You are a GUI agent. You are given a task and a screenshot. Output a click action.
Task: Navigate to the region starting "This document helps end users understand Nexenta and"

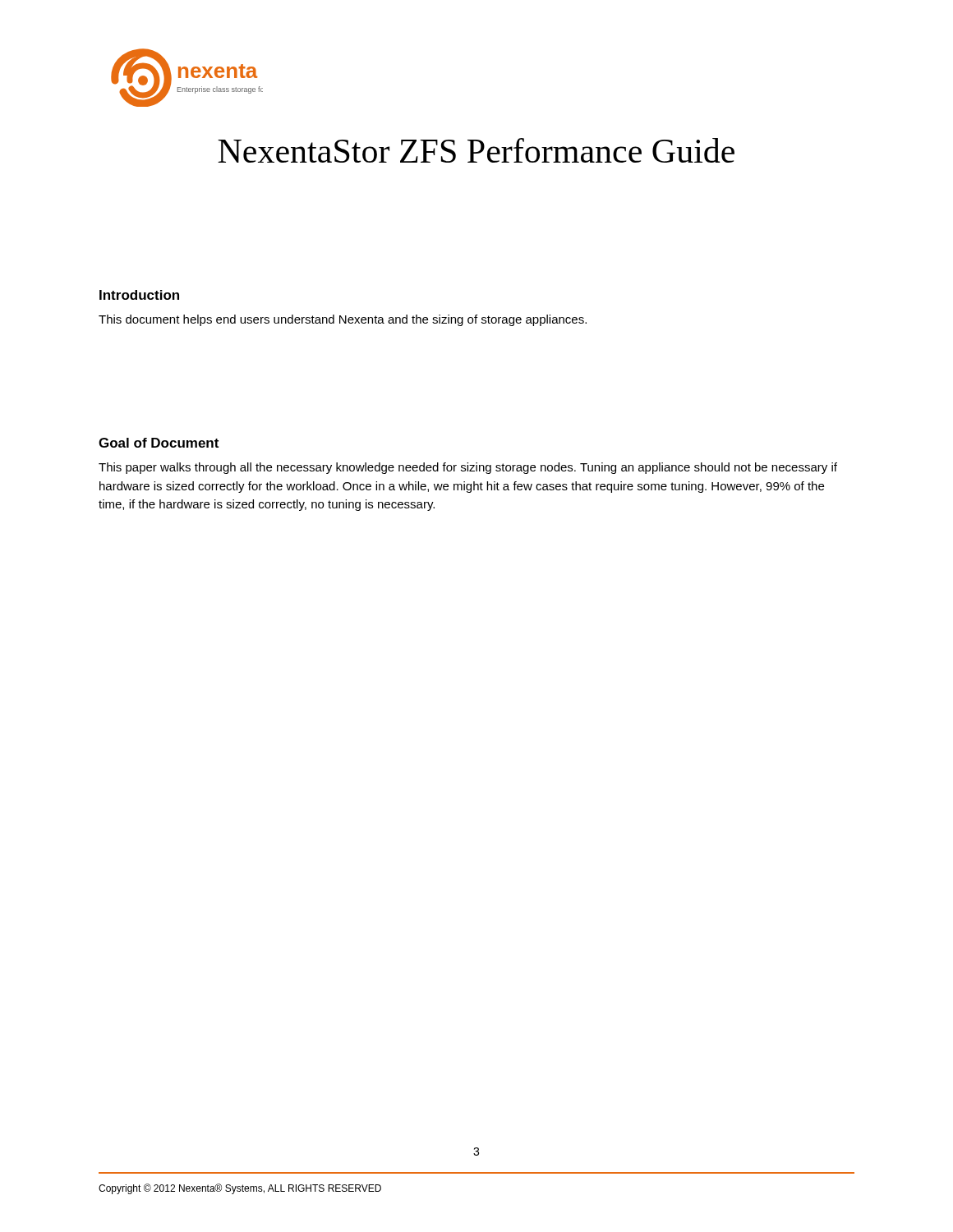click(476, 320)
